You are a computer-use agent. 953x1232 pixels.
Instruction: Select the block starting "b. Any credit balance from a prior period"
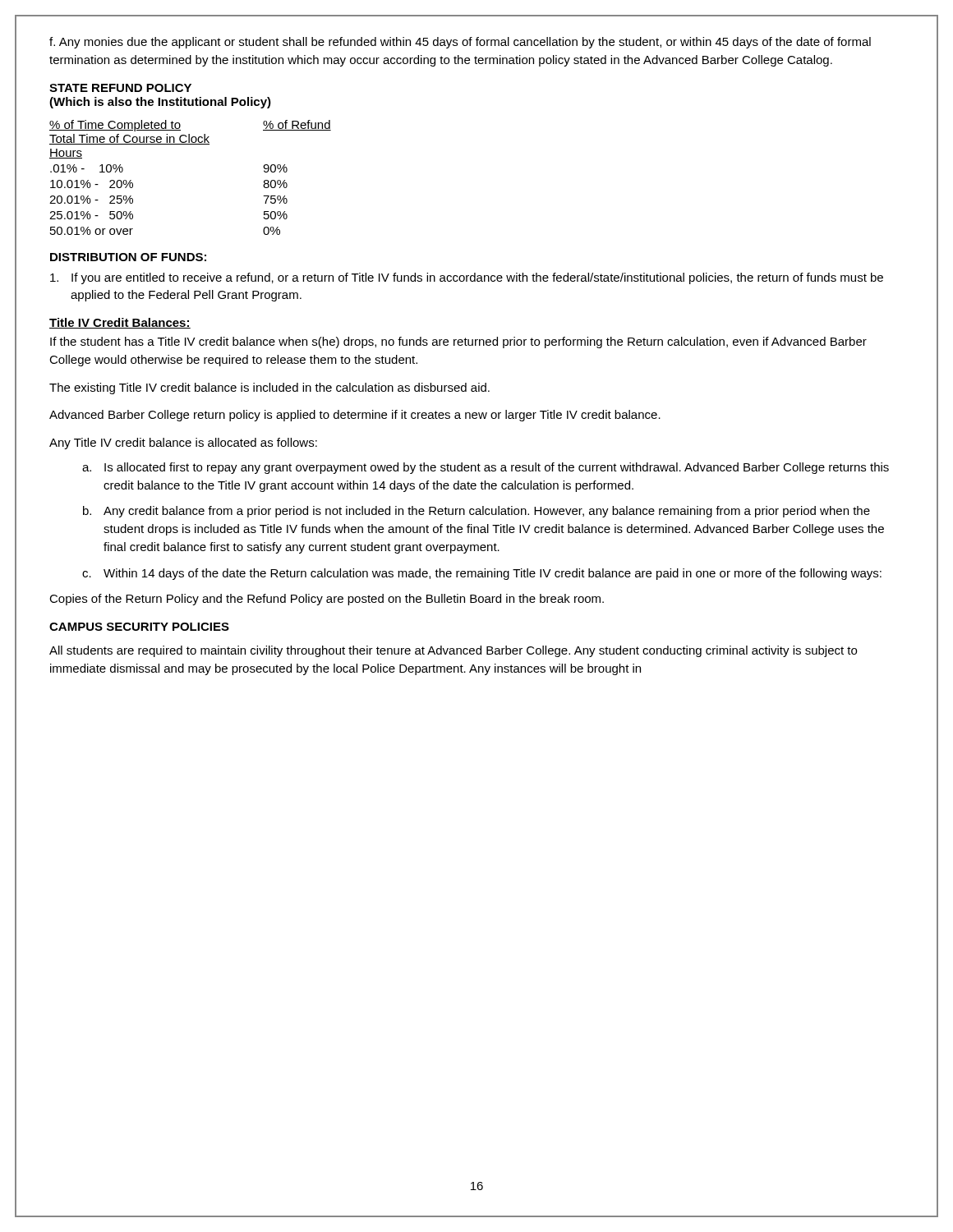(x=493, y=529)
